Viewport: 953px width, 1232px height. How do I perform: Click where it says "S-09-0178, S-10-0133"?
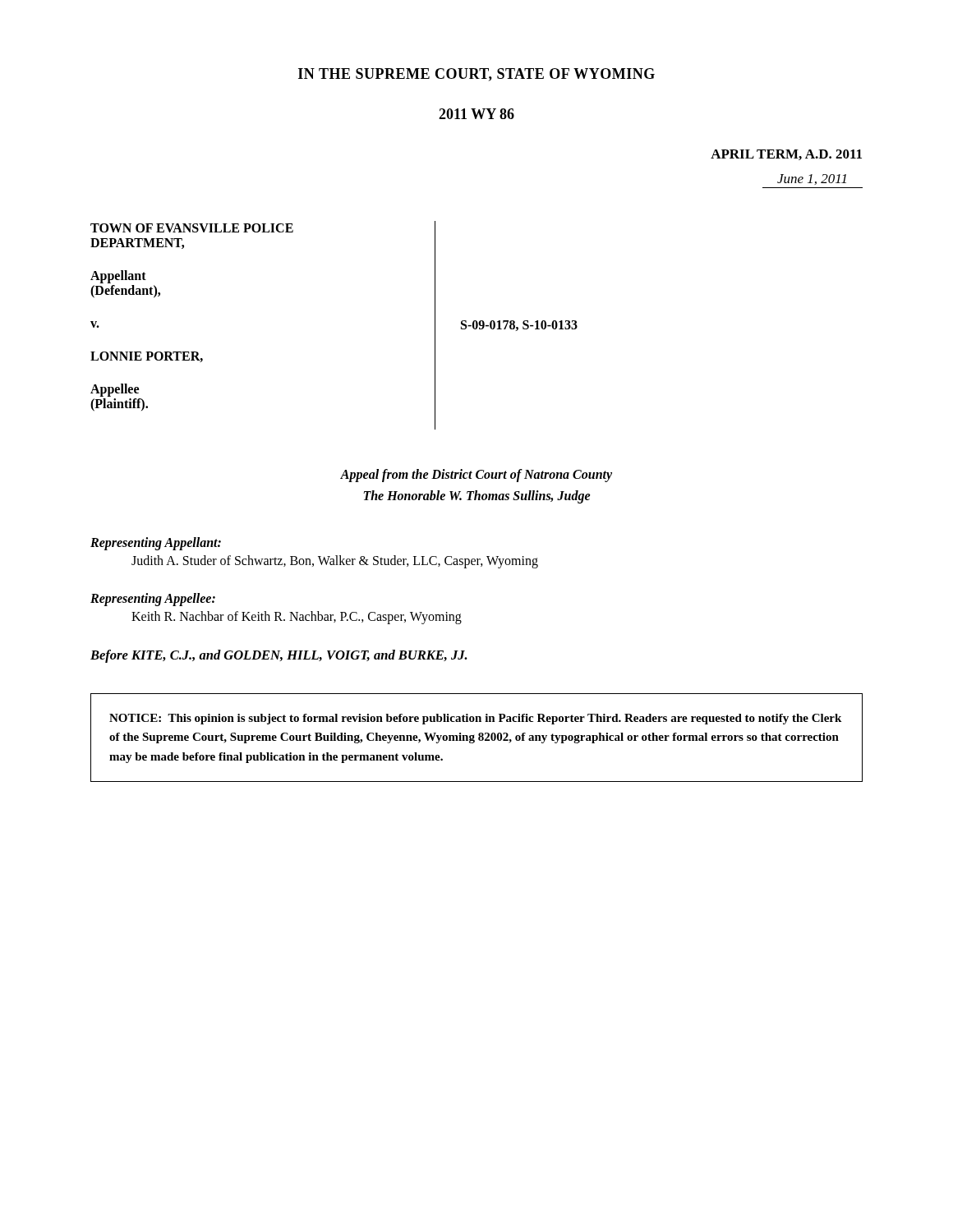coord(519,325)
